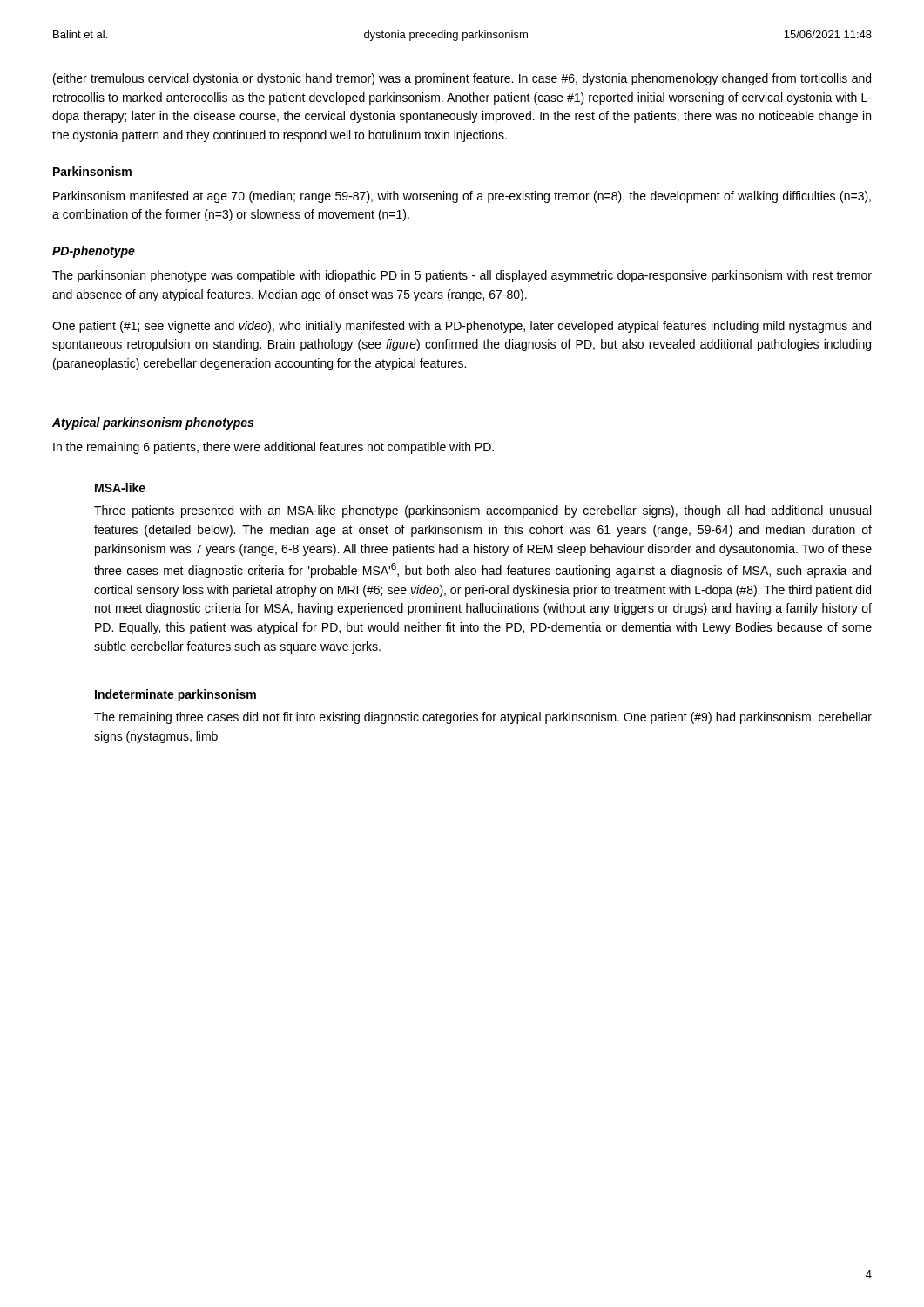Locate the text "Indeterminate parkinsonism"

tap(175, 695)
